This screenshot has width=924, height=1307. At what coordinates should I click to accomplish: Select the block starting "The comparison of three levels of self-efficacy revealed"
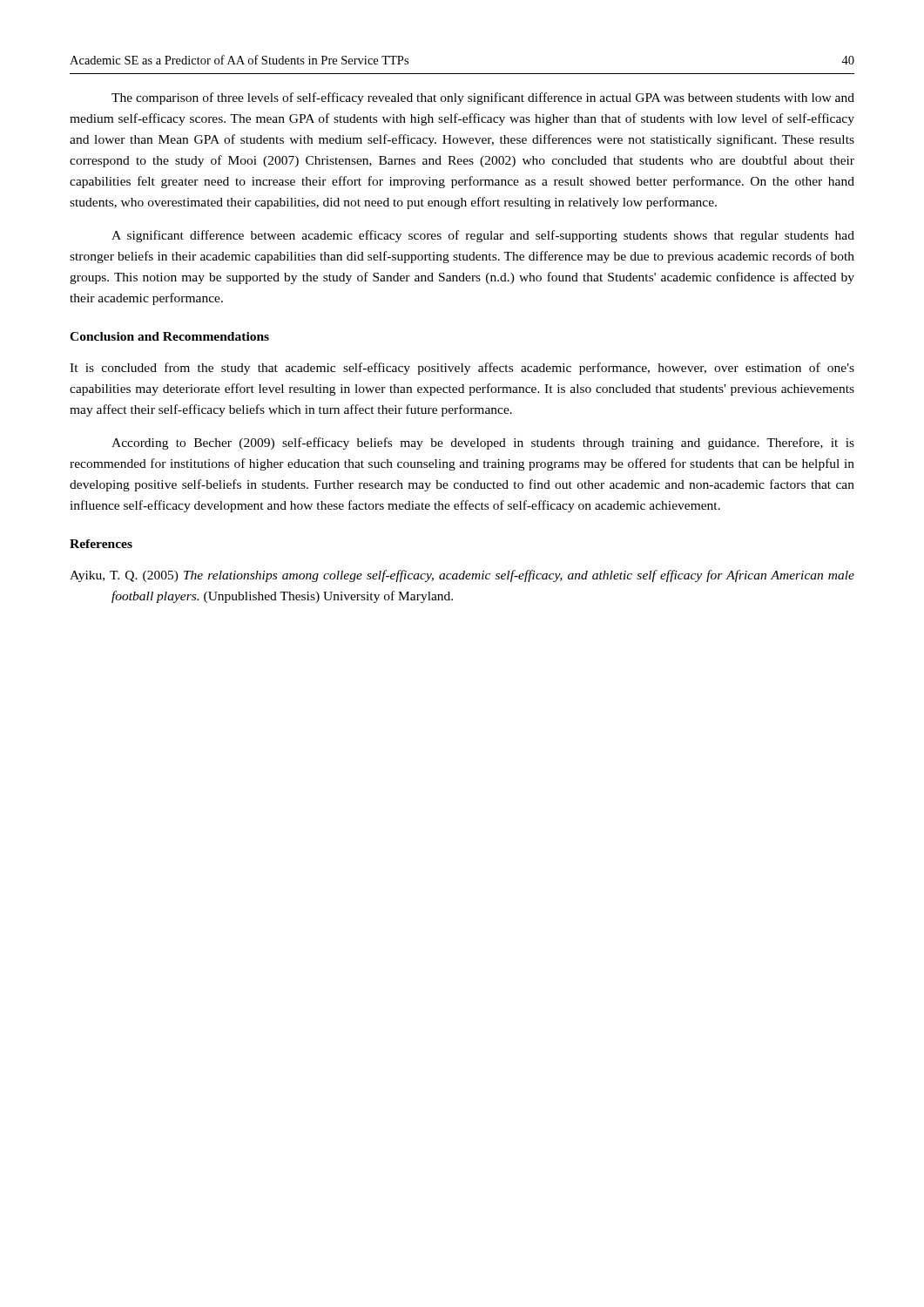tap(462, 150)
